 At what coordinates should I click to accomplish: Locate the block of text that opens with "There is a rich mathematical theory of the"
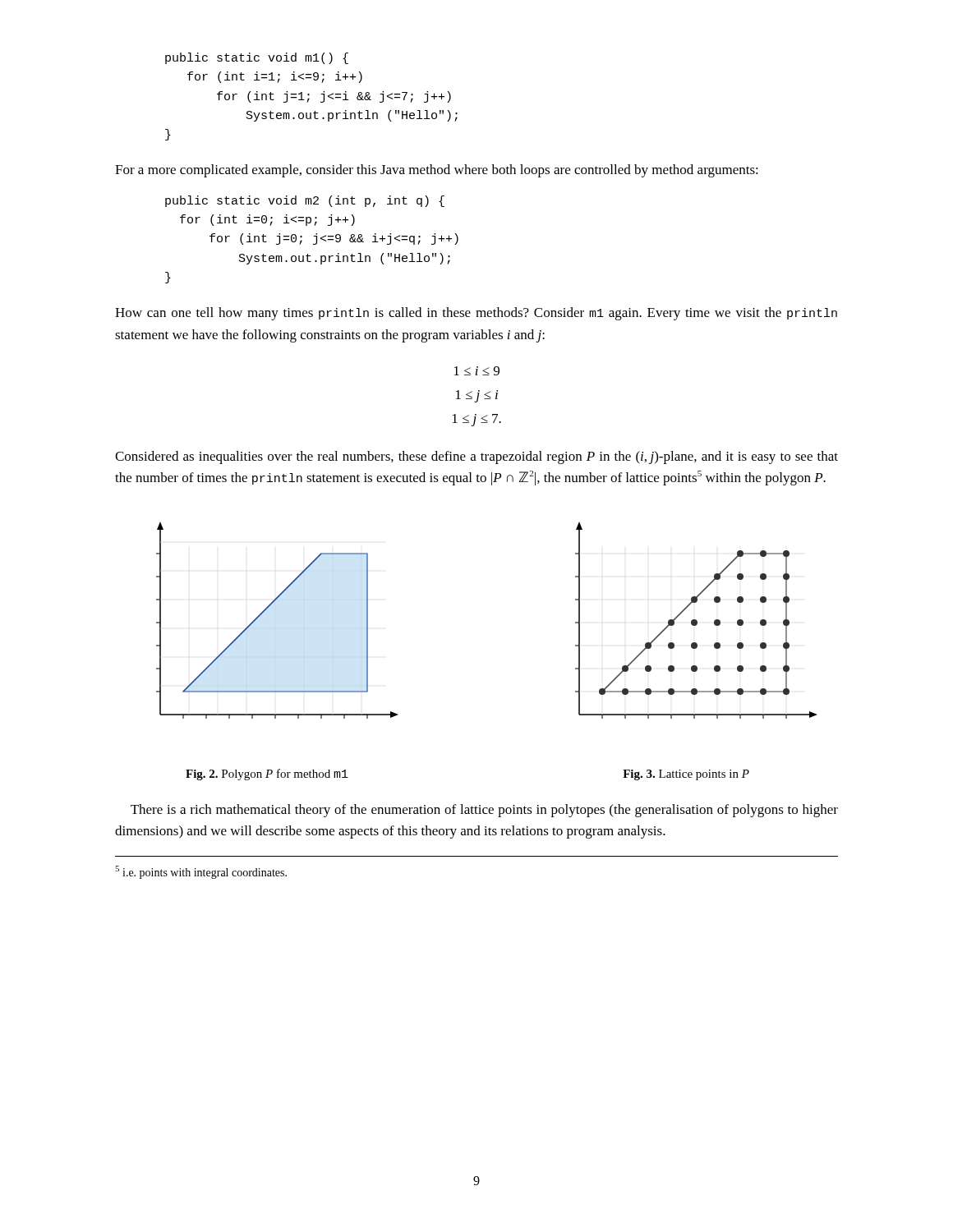(476, 820)
